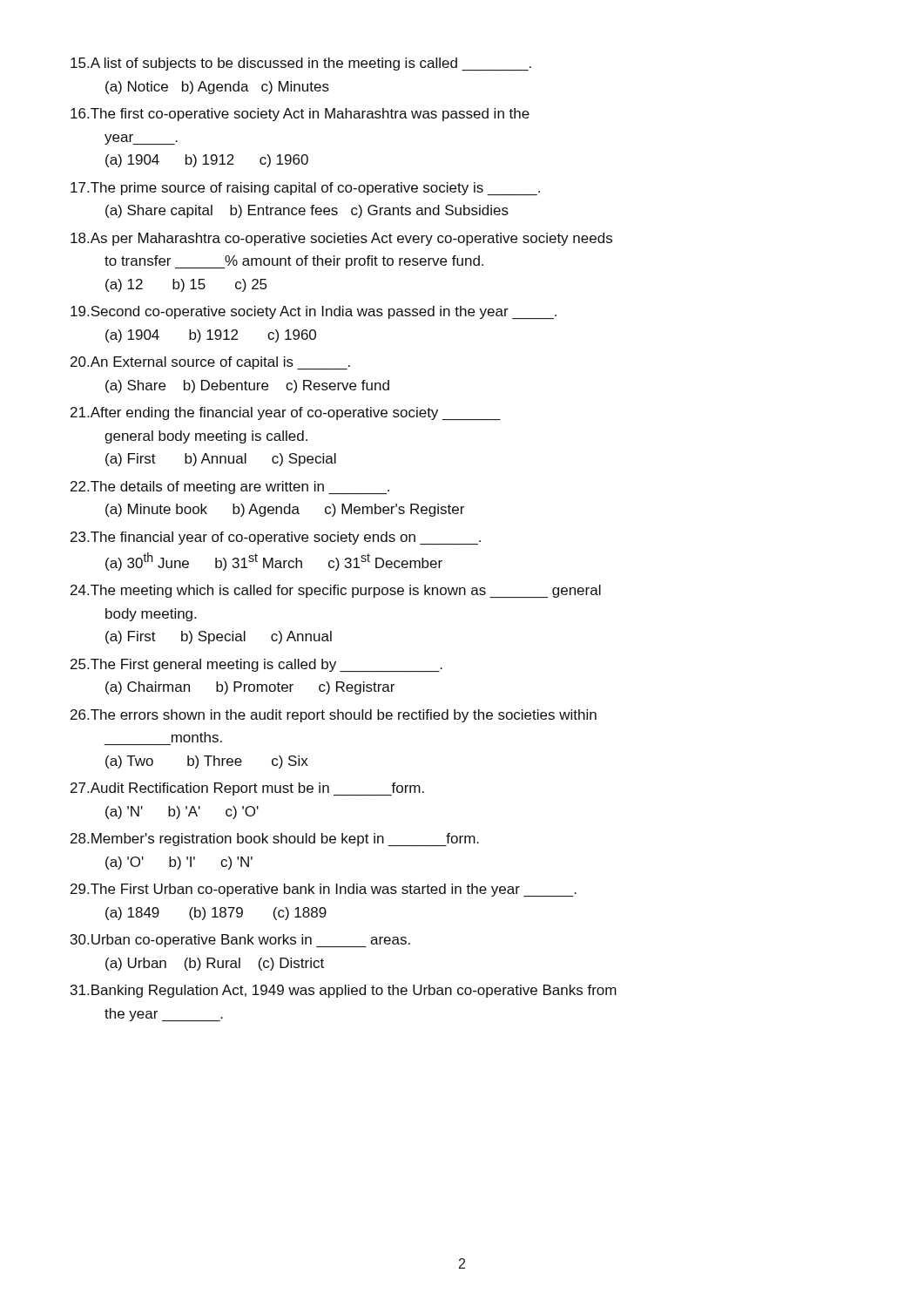Screen dimensions: 1307x924
Task: Navigate to the text block starting "26.The errors shown"
Action: (x=334, y=716)
